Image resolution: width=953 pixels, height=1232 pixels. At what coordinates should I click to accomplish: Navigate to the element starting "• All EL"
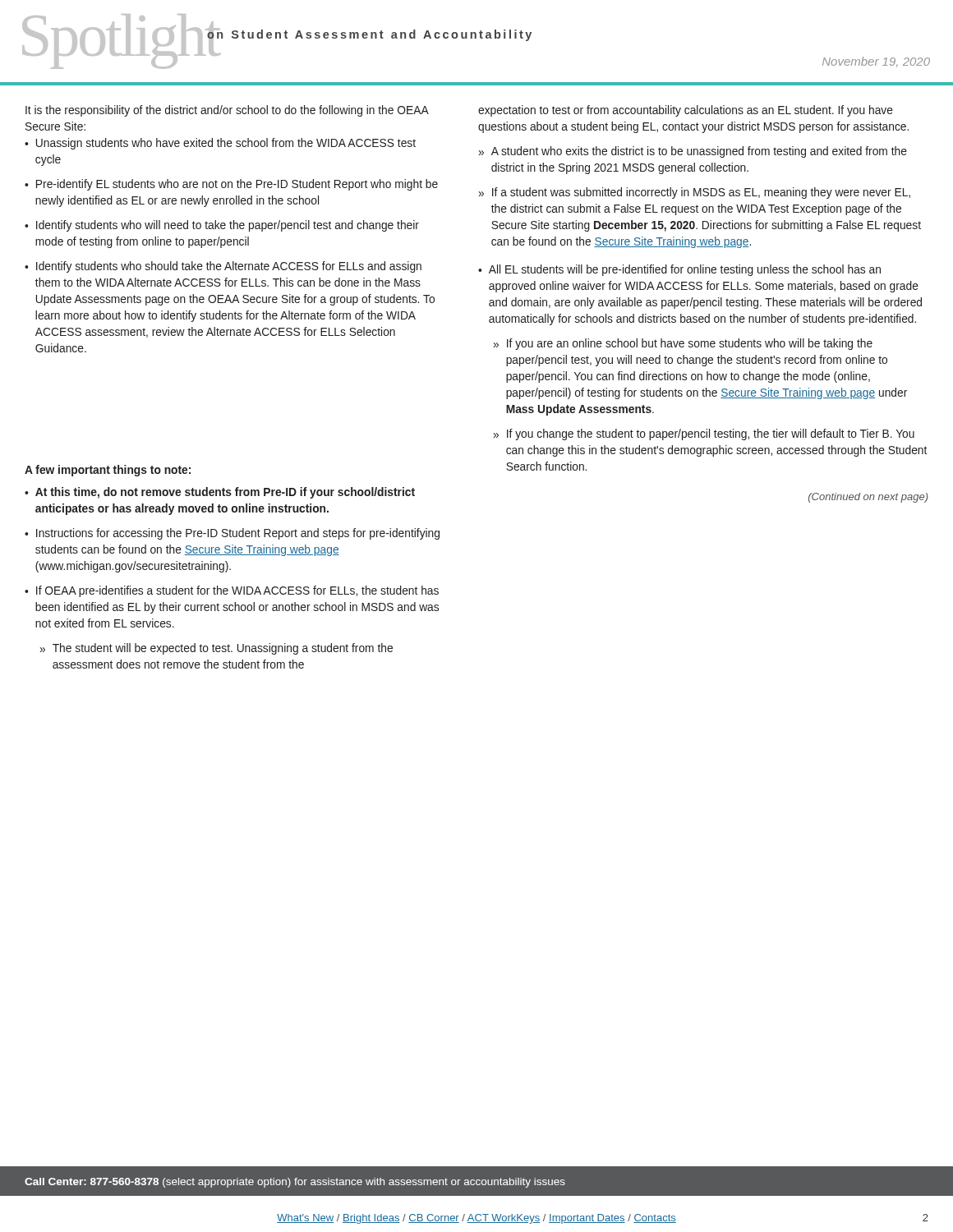(703, 295)
